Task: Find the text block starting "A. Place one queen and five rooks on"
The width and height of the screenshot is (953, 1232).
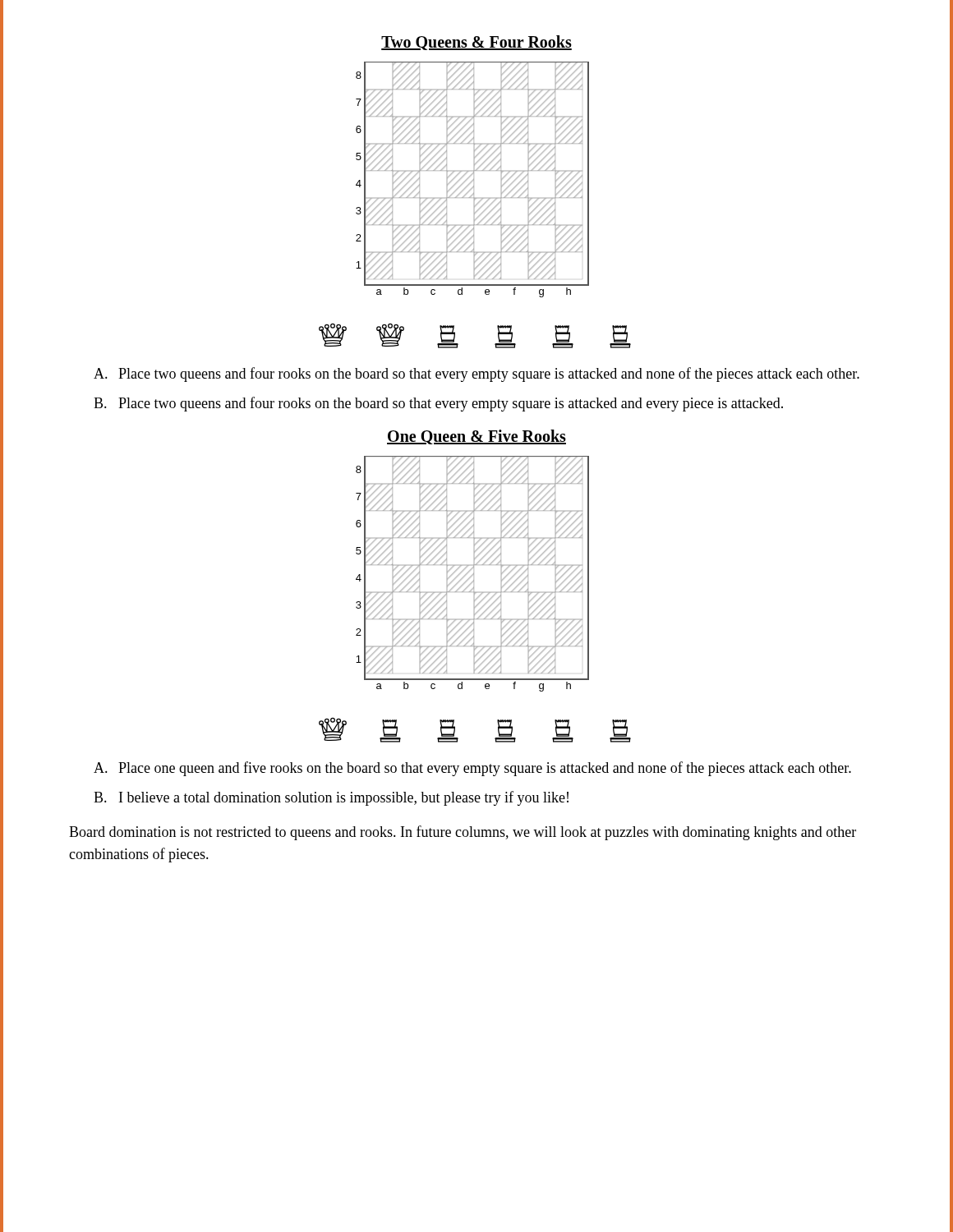Action: pyautogui.click(x=473, y=768)
